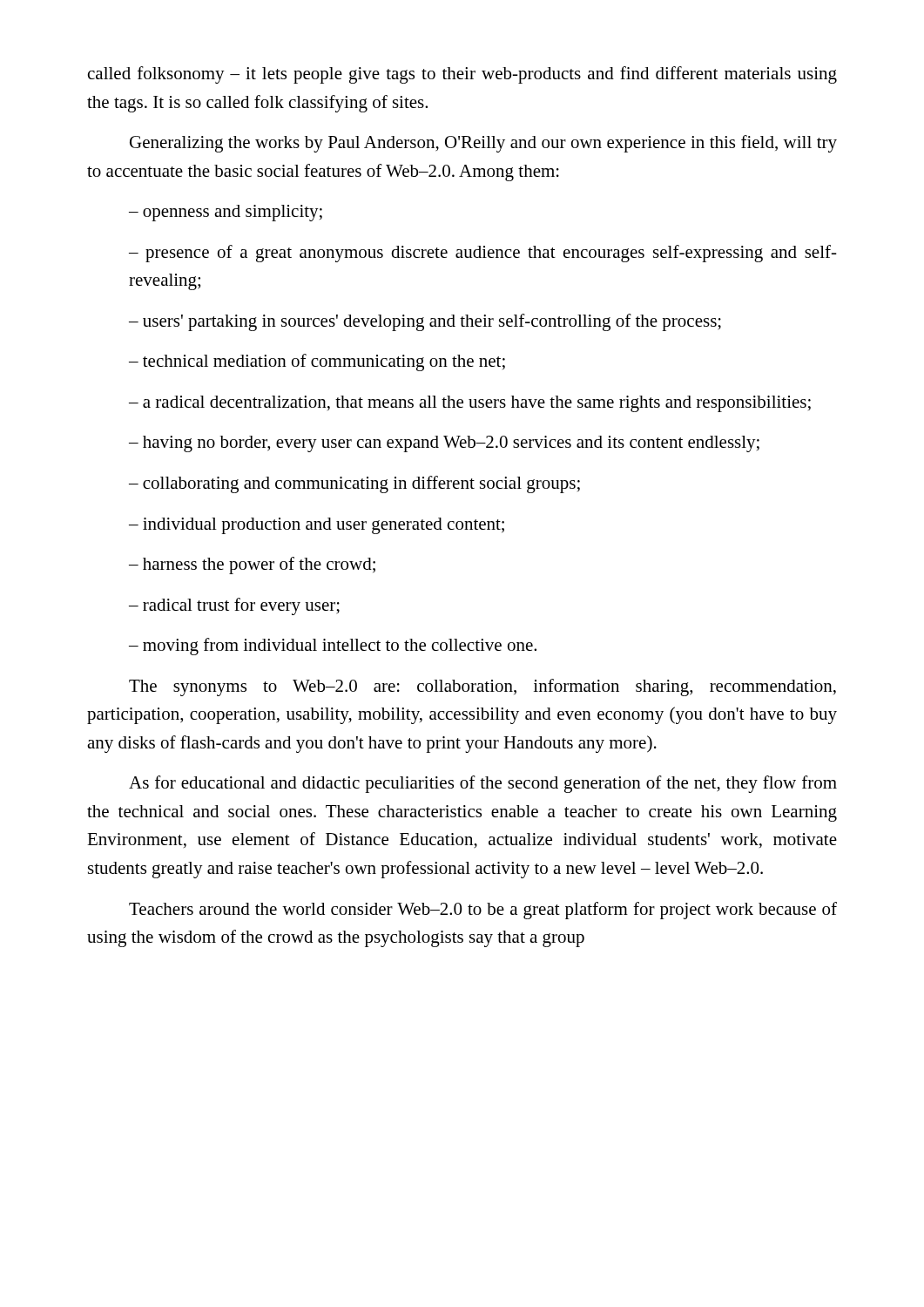Locate the list item containing "– individual production and user generated content;"
The image size is (924, 1307).
[x=317, y=523]
